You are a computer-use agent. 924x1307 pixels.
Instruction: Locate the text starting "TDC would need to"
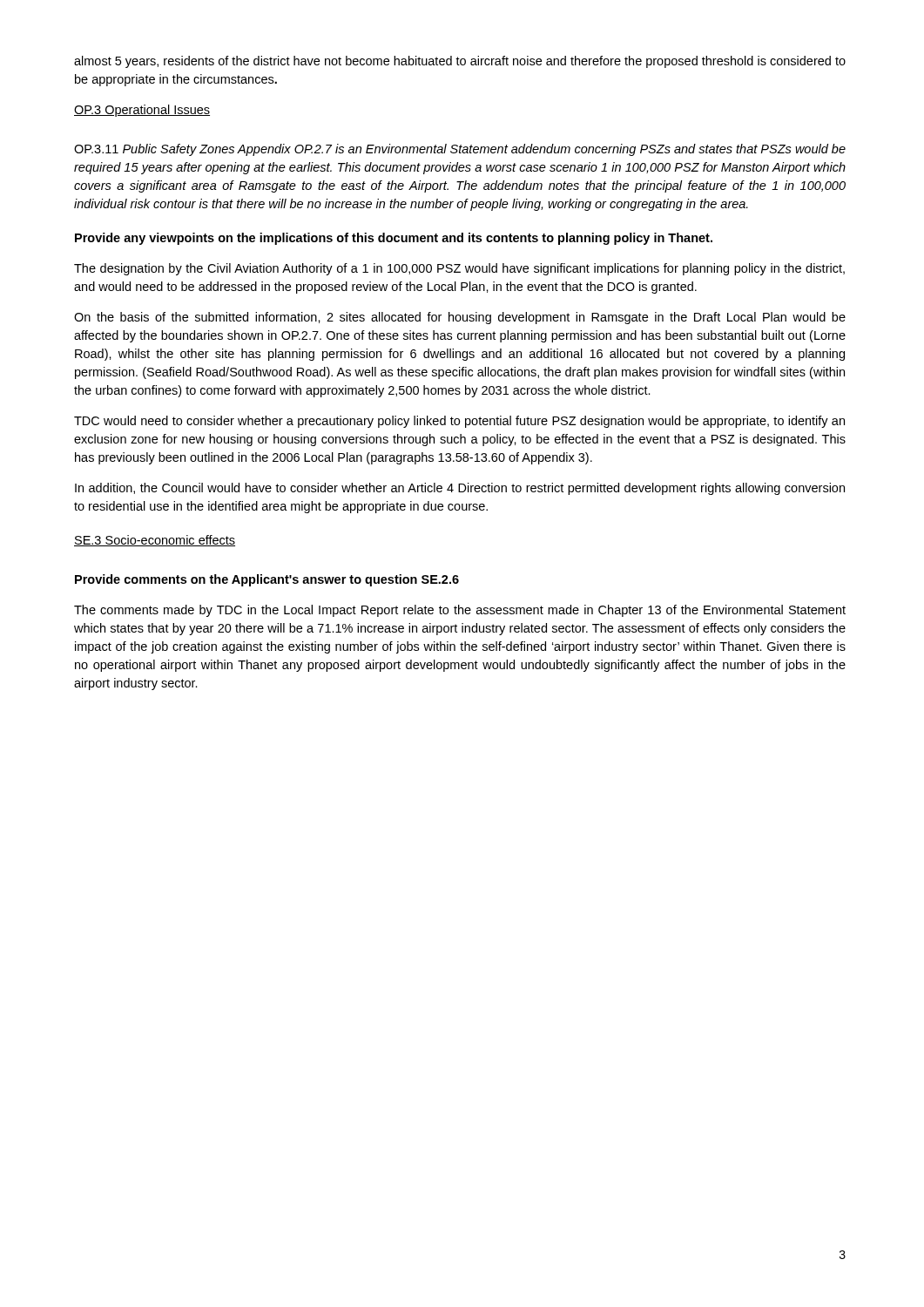click(460, 439)
